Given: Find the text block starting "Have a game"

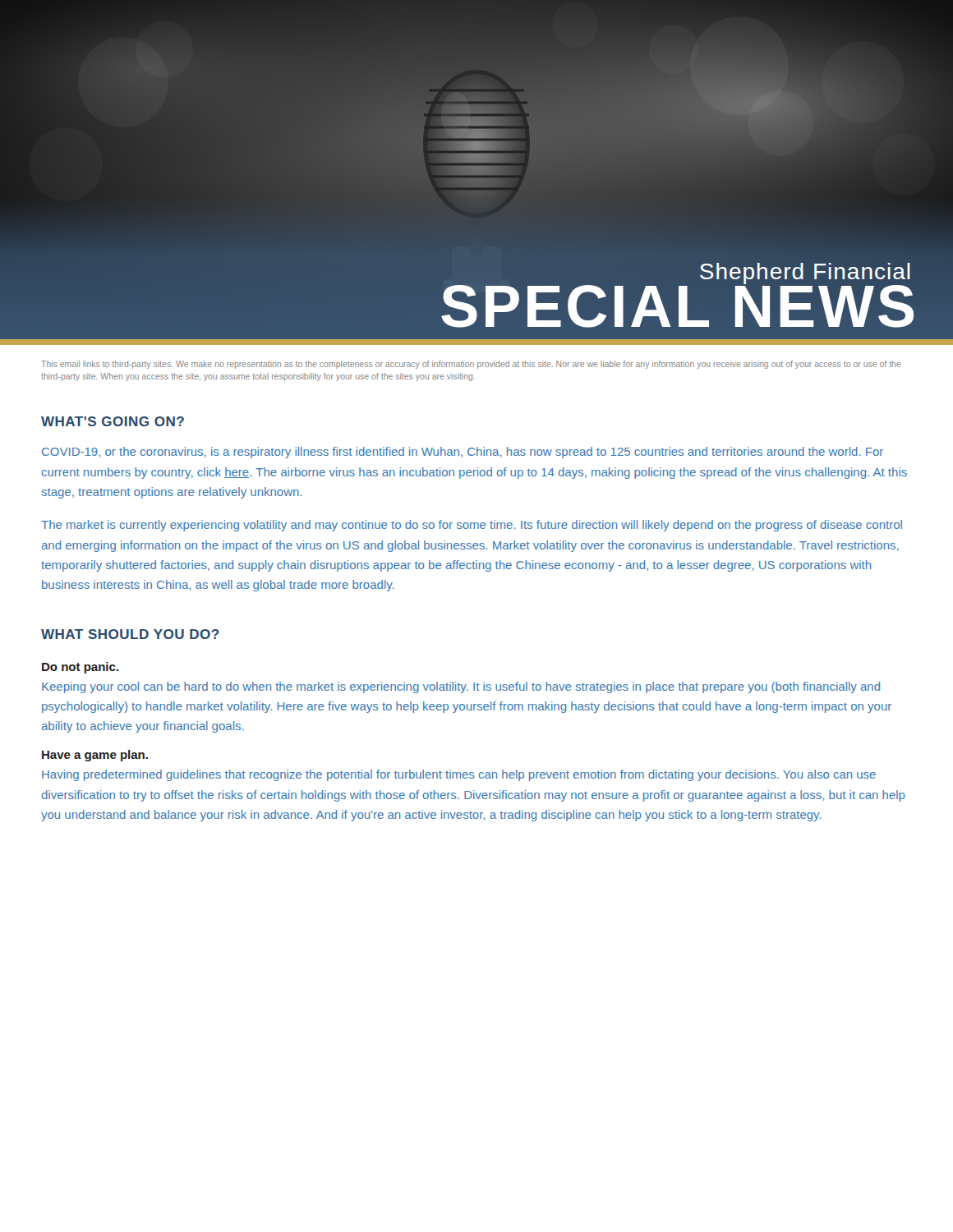Looking at the screenshot, I should pos(95,755).
